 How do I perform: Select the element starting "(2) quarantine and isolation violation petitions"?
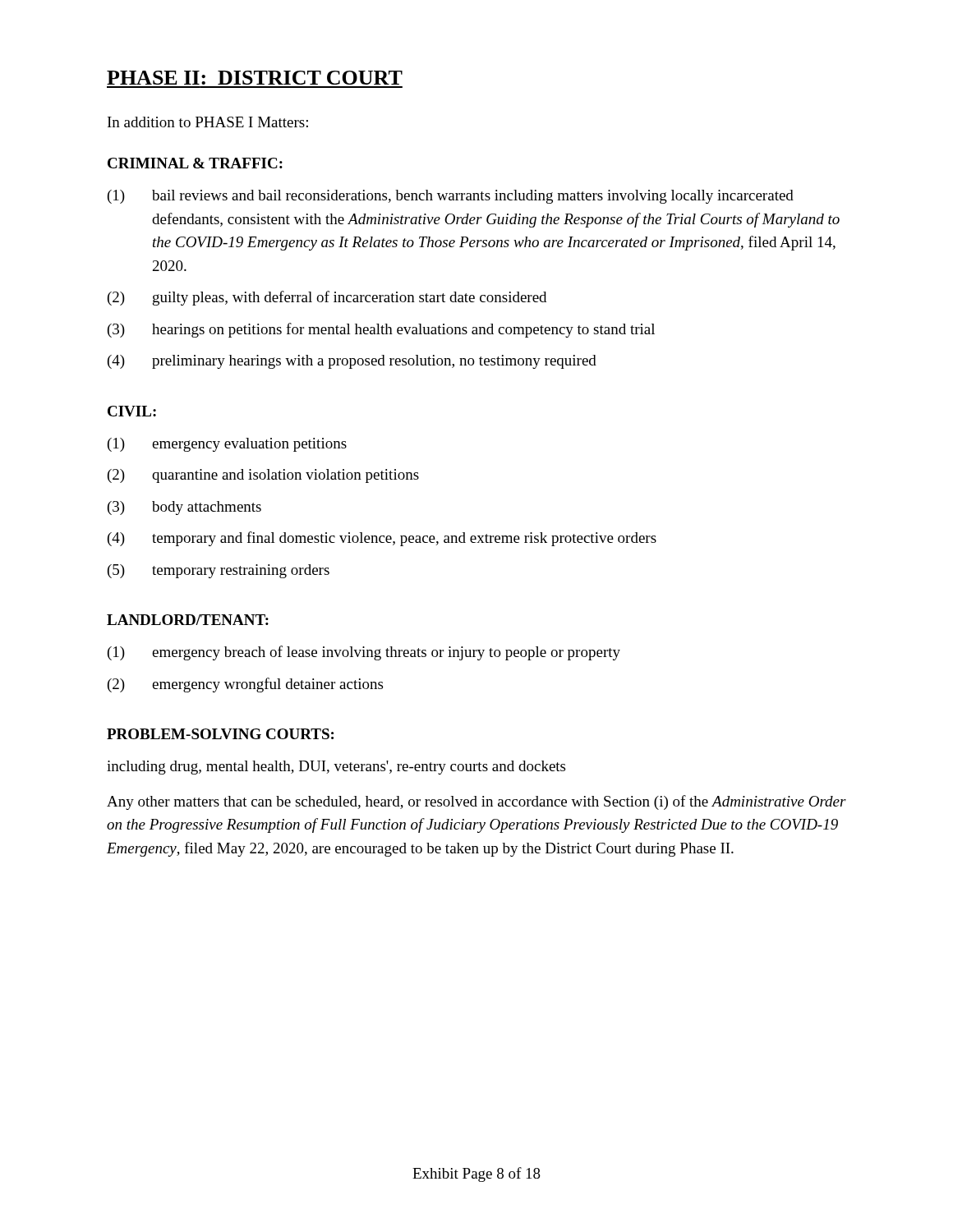(263, 476)
